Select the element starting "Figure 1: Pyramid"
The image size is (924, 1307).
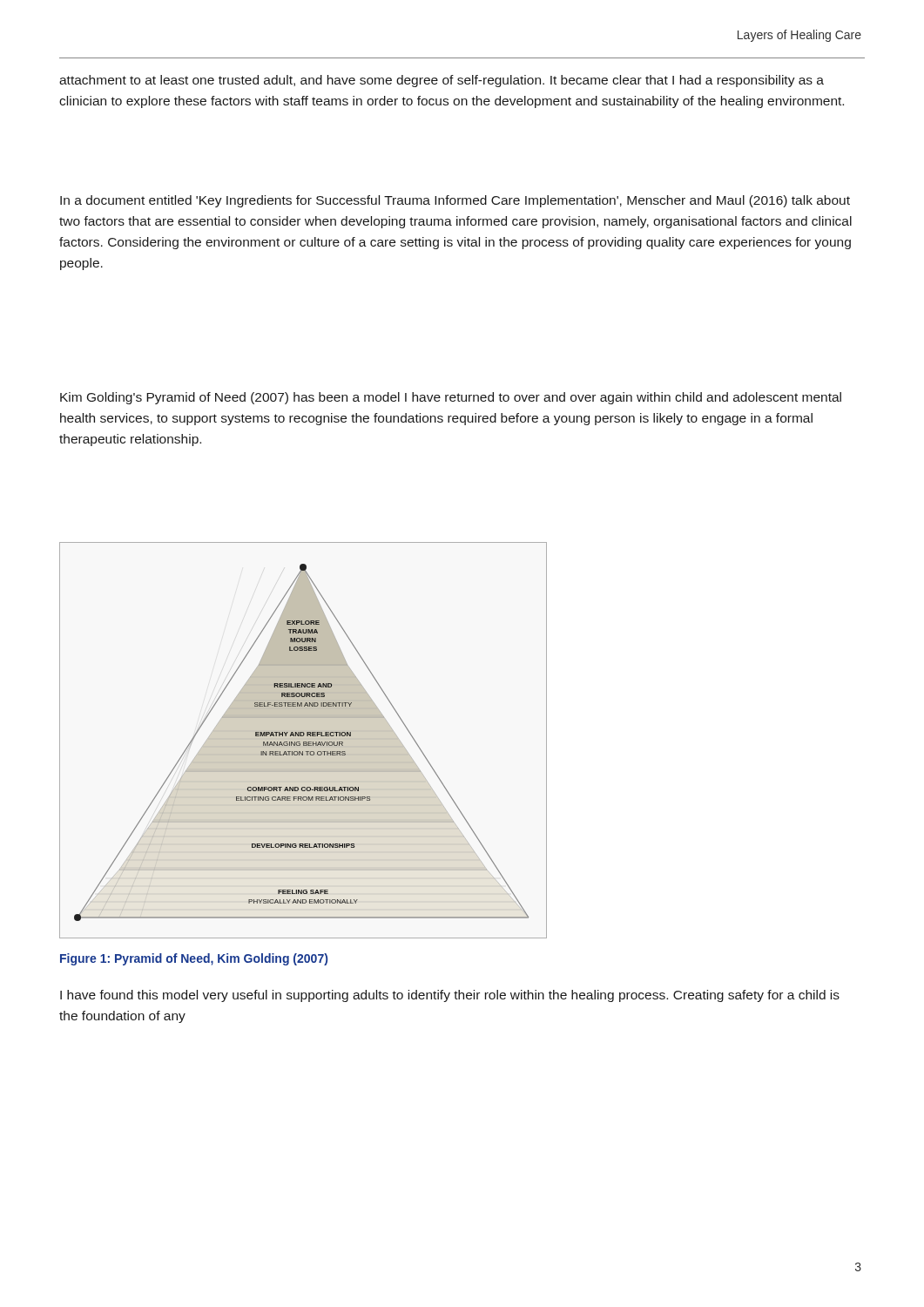tap(194, 958)
